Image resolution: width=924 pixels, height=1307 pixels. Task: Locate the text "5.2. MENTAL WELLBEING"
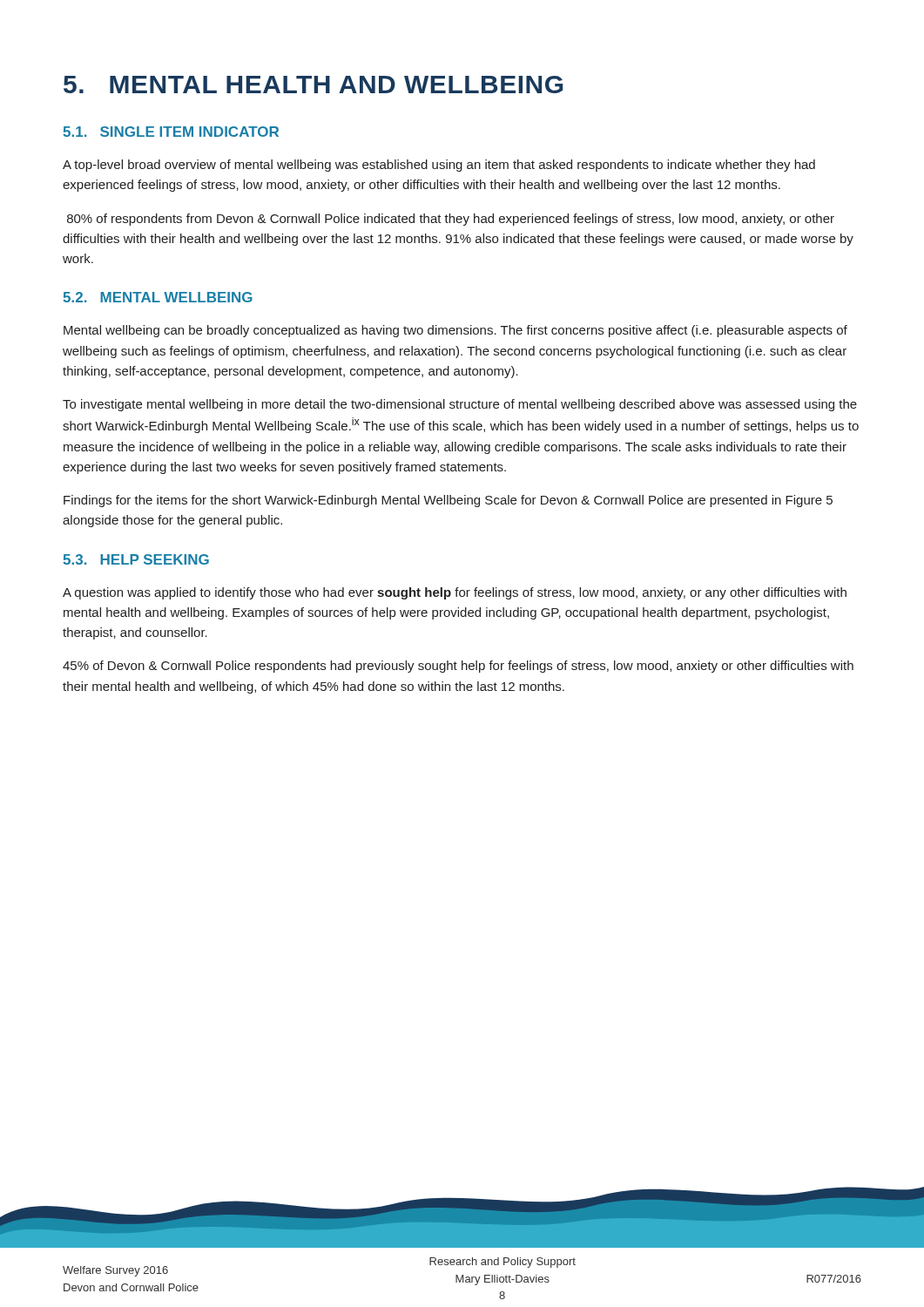[x=158, y=298]
